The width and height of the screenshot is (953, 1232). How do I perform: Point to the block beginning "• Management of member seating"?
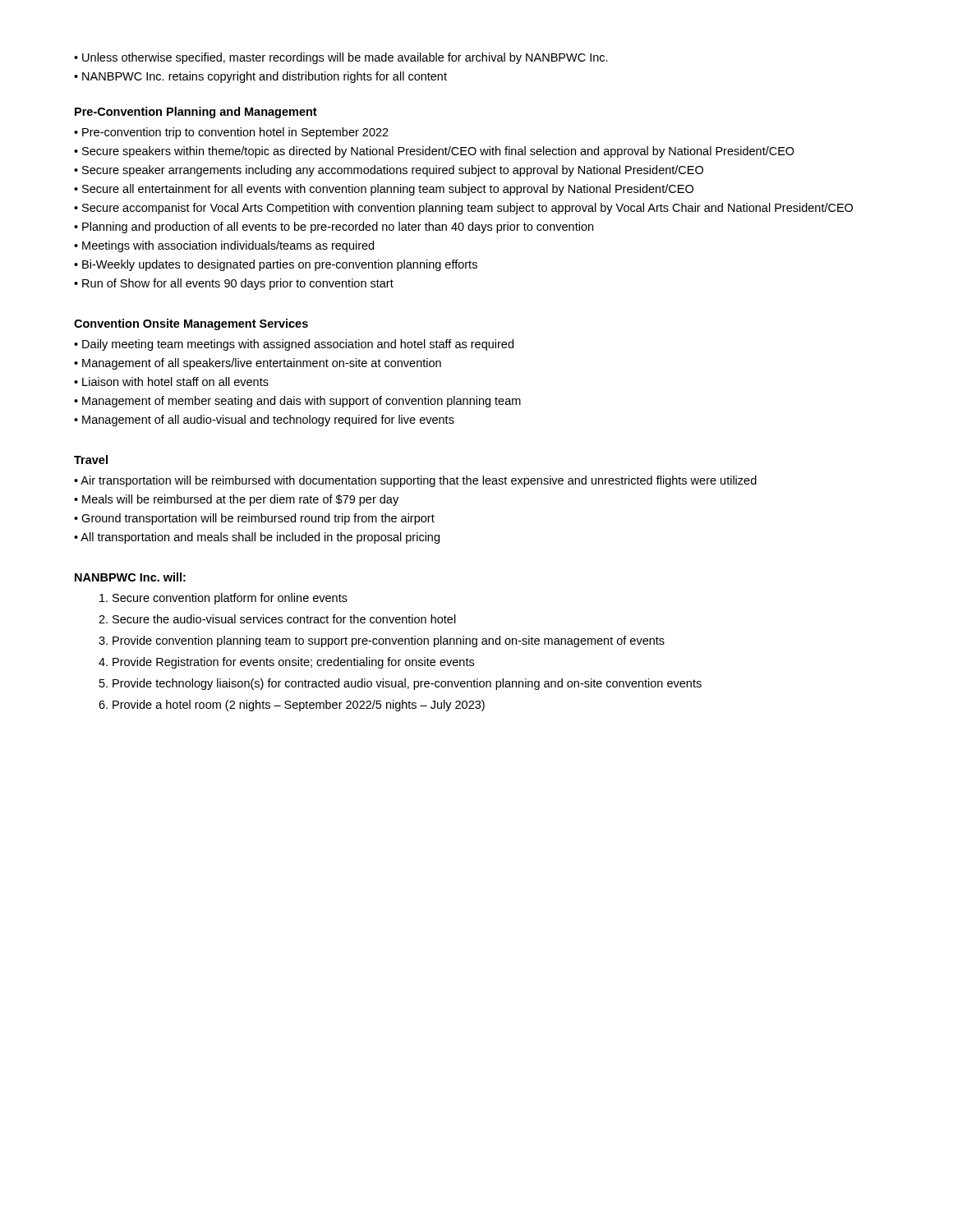pos(298,401)
